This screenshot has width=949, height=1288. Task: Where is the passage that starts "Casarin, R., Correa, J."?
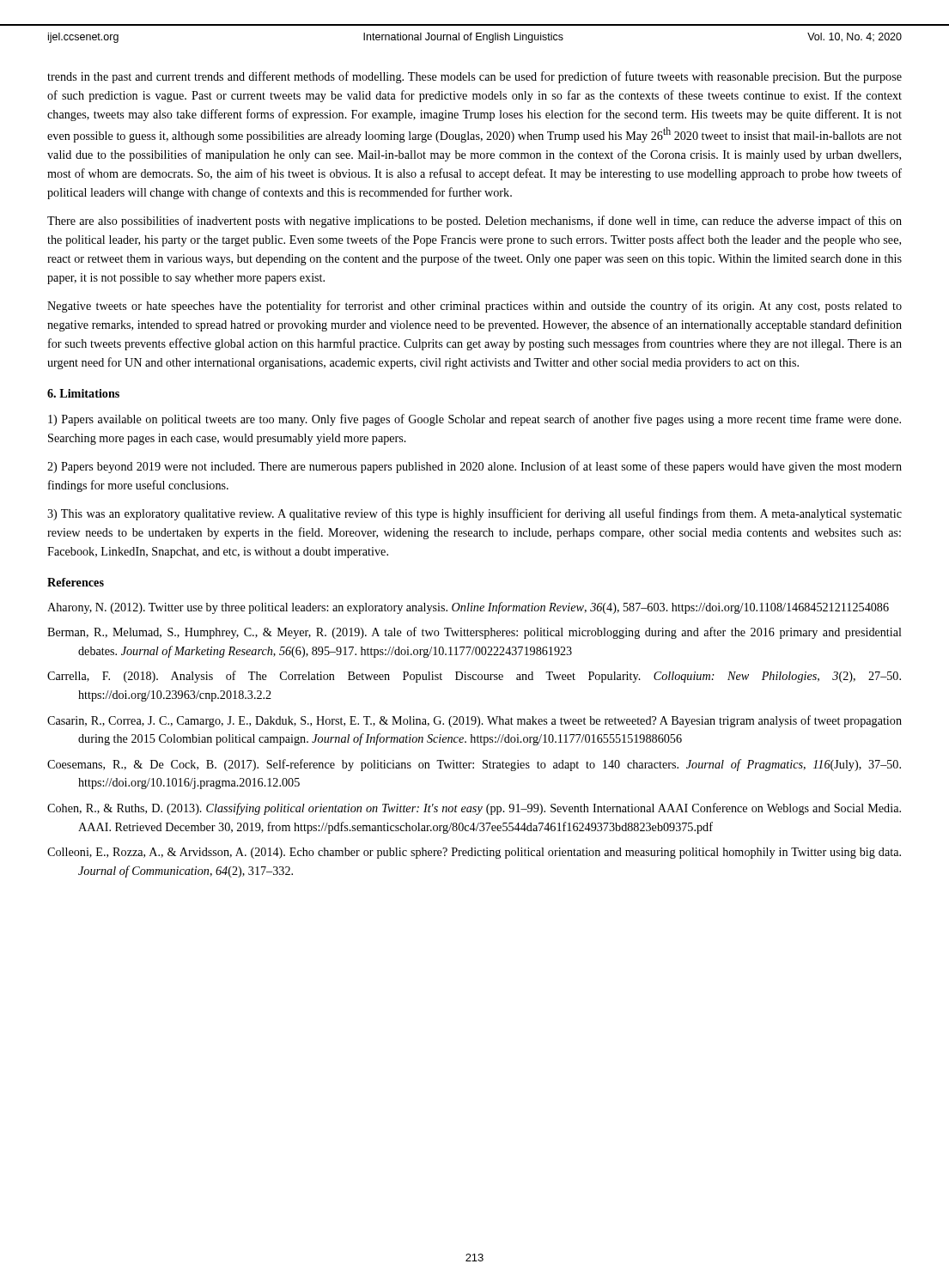pos(474,729)
